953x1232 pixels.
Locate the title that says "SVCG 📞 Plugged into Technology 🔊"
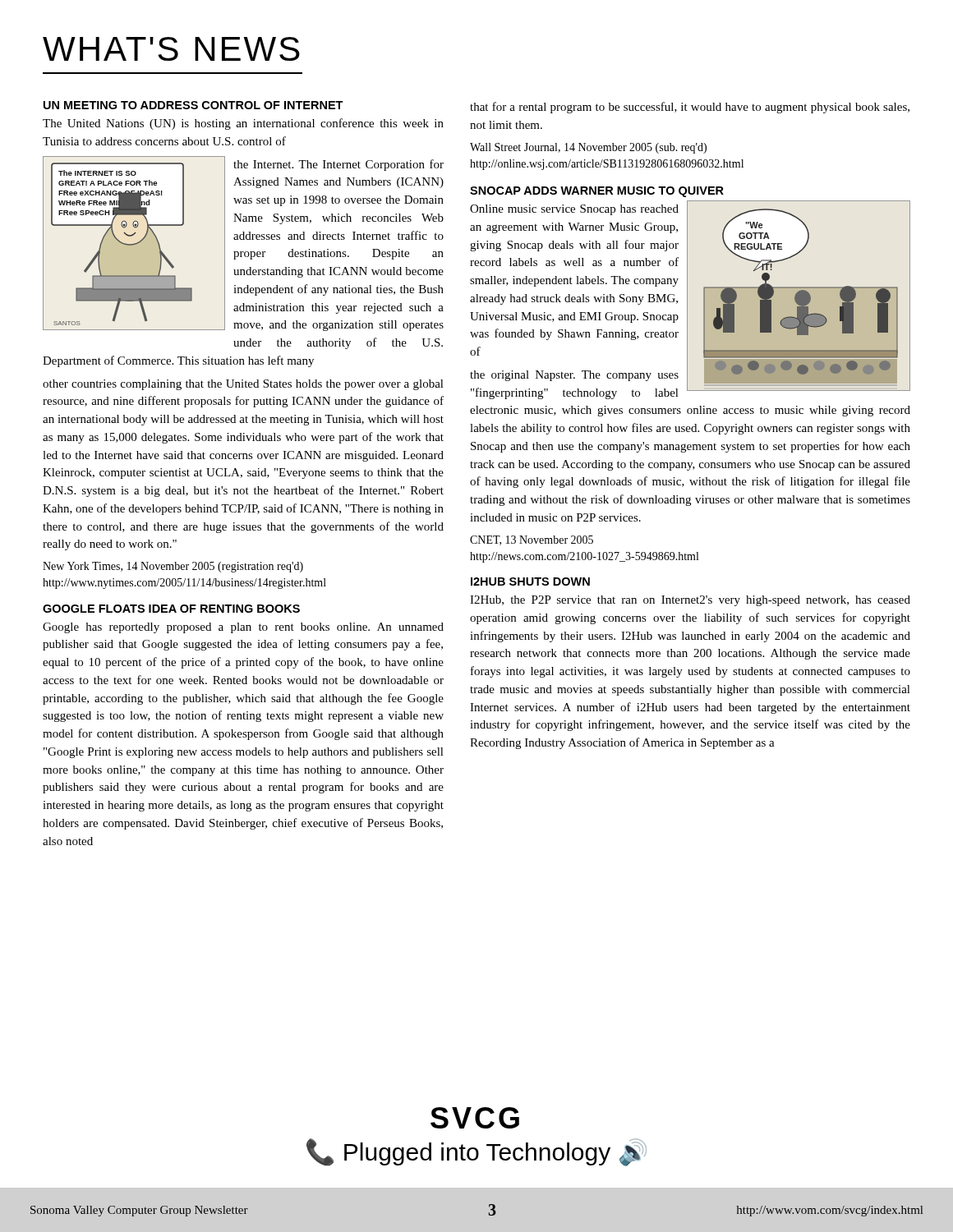point(476,1134)
